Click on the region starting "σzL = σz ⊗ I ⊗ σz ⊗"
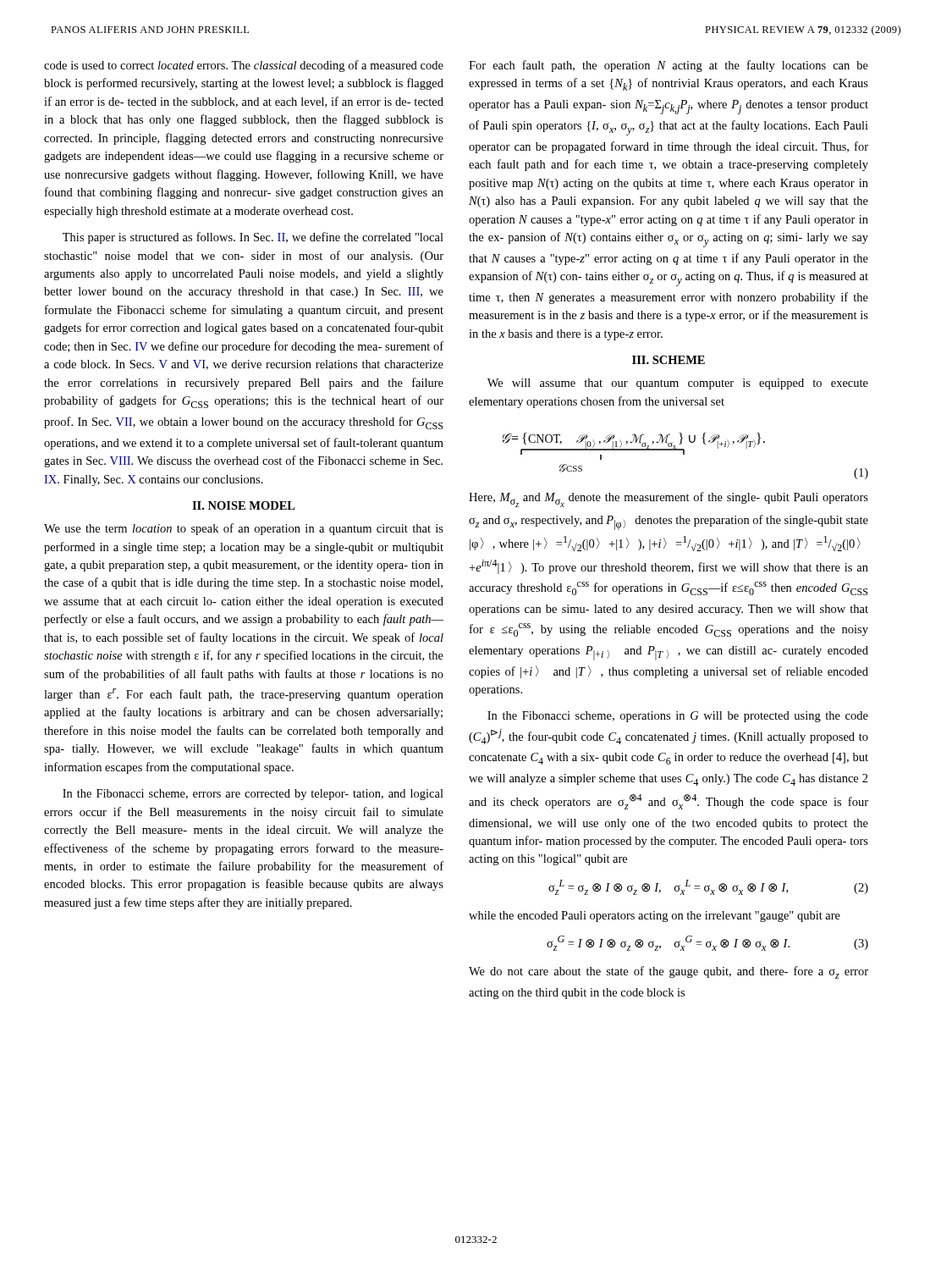The height and width of the screenshot is (1270, 952). (x=708, y=888)
